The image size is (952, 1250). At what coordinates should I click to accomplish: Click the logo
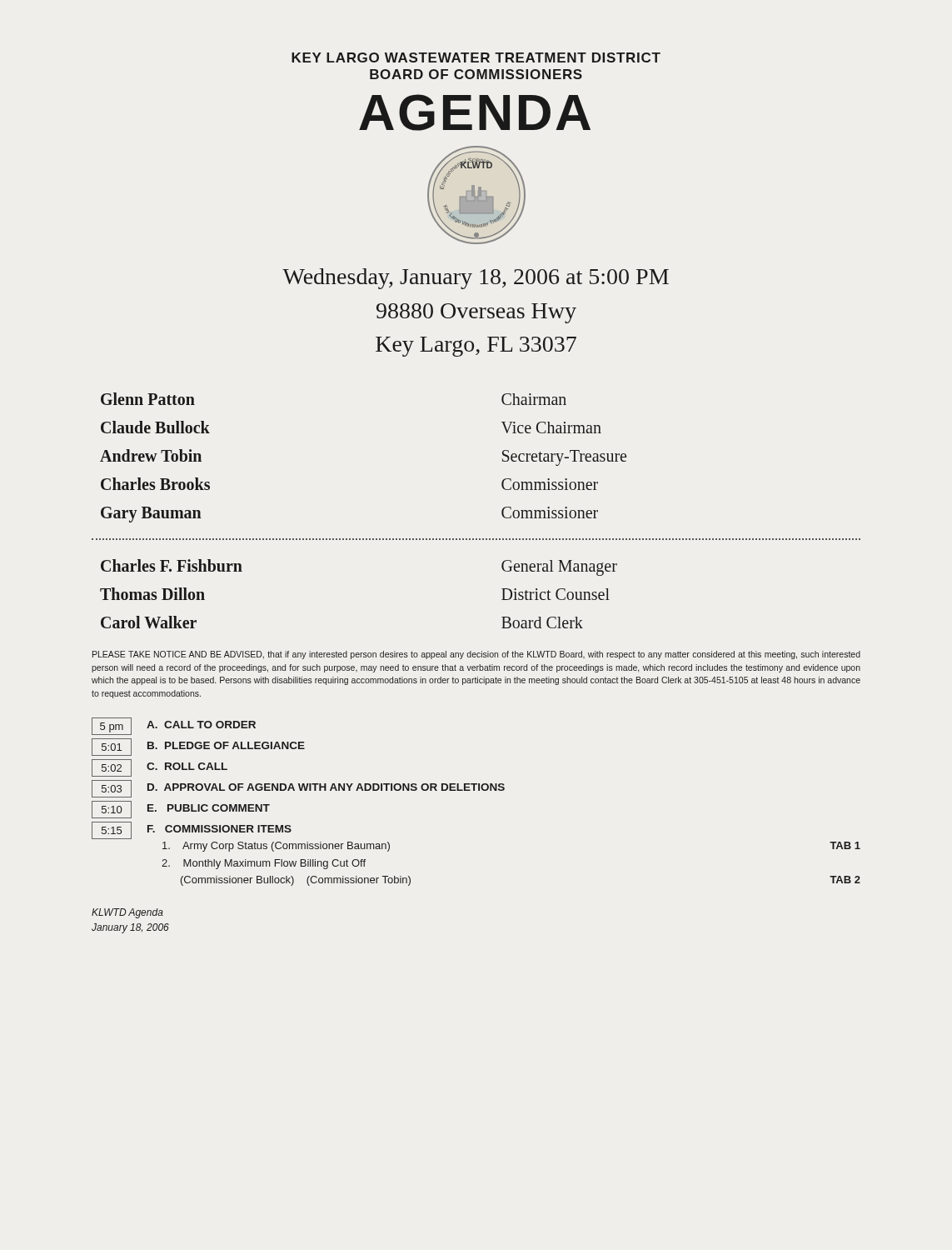tap(476, 197)
